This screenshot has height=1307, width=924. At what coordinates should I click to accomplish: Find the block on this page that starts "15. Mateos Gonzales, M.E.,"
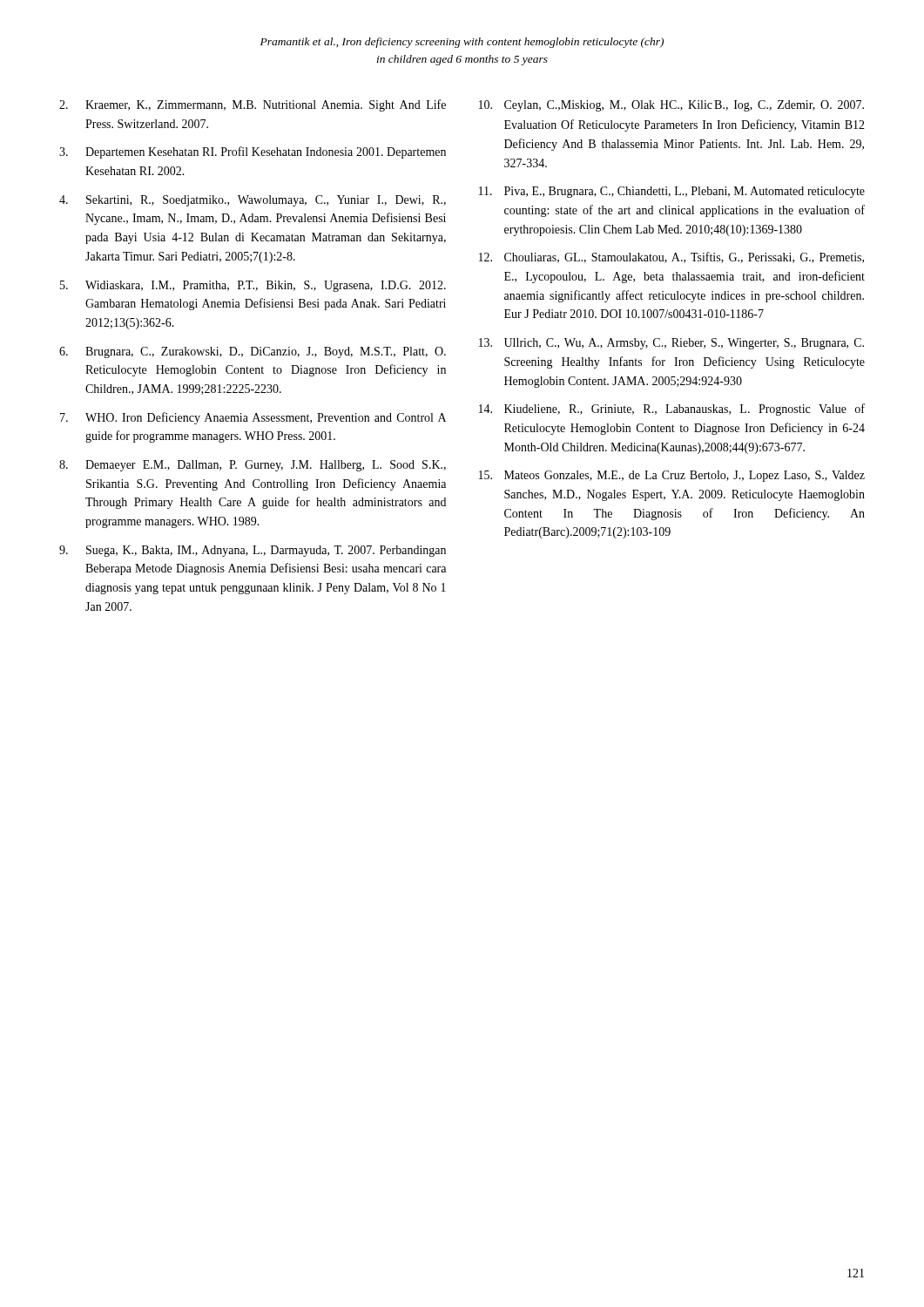[671, 504]
